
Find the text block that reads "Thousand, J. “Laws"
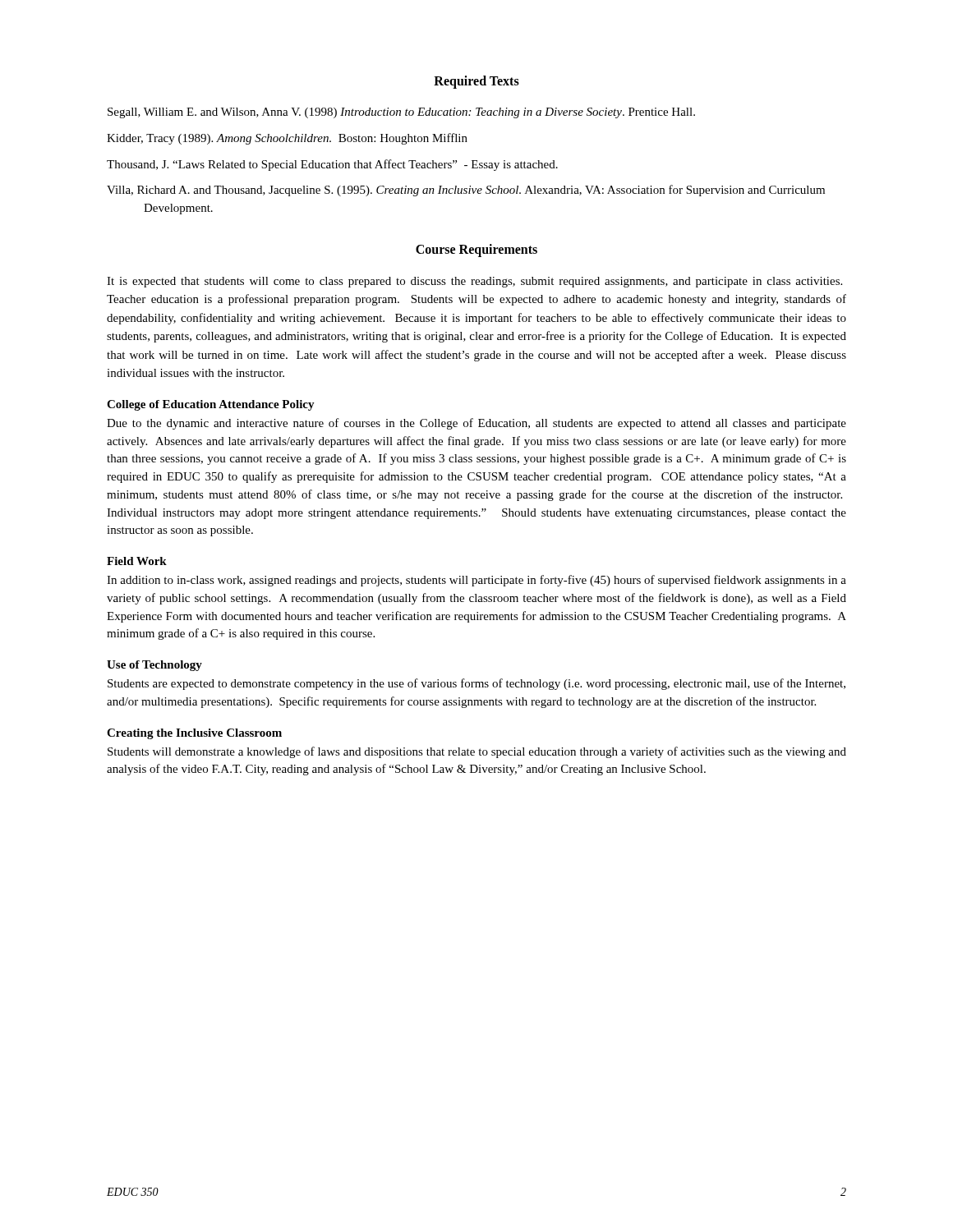click(333, 164)
